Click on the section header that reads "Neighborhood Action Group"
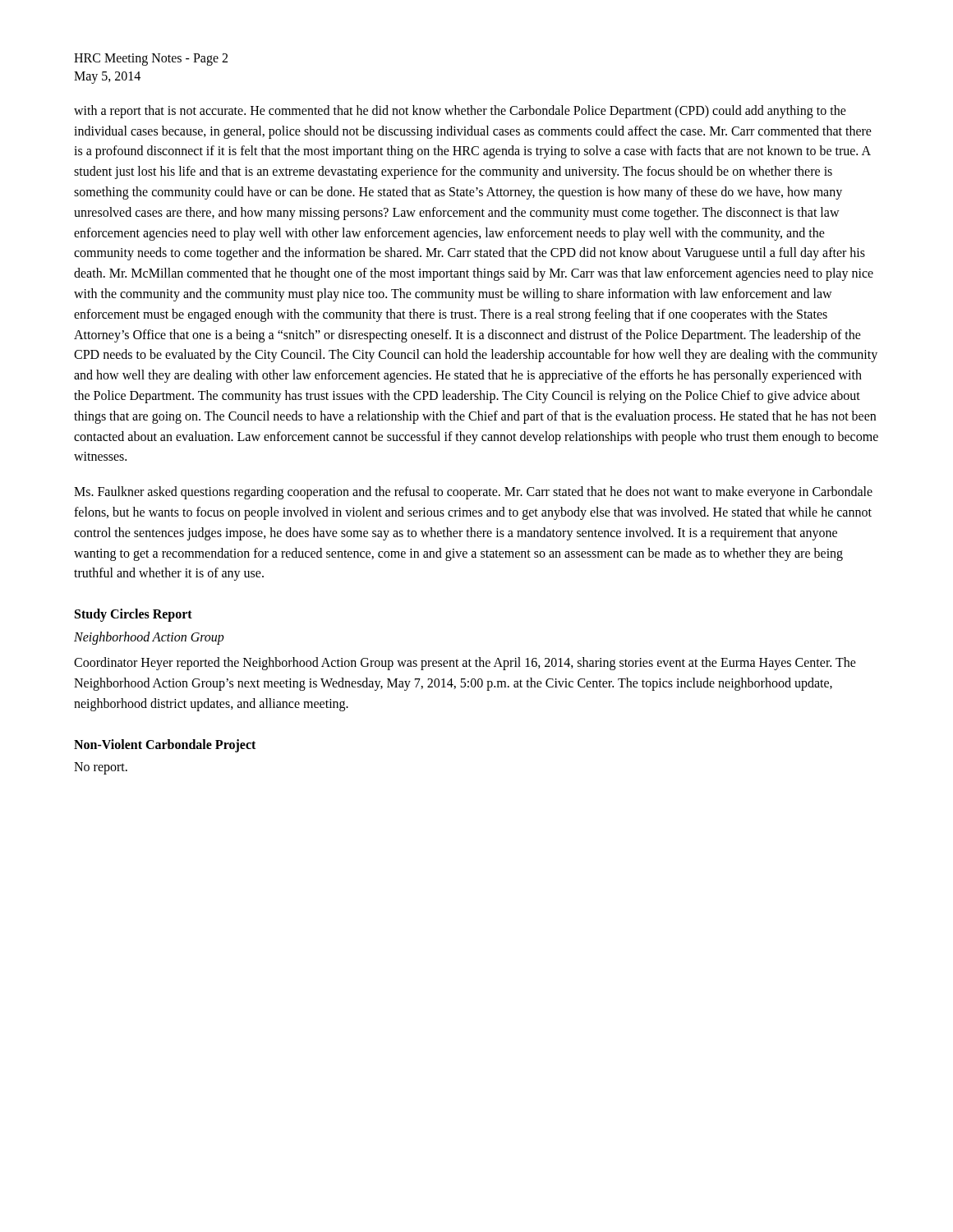953x1232 pixels. pyautogui.click(x=149, y=637)
